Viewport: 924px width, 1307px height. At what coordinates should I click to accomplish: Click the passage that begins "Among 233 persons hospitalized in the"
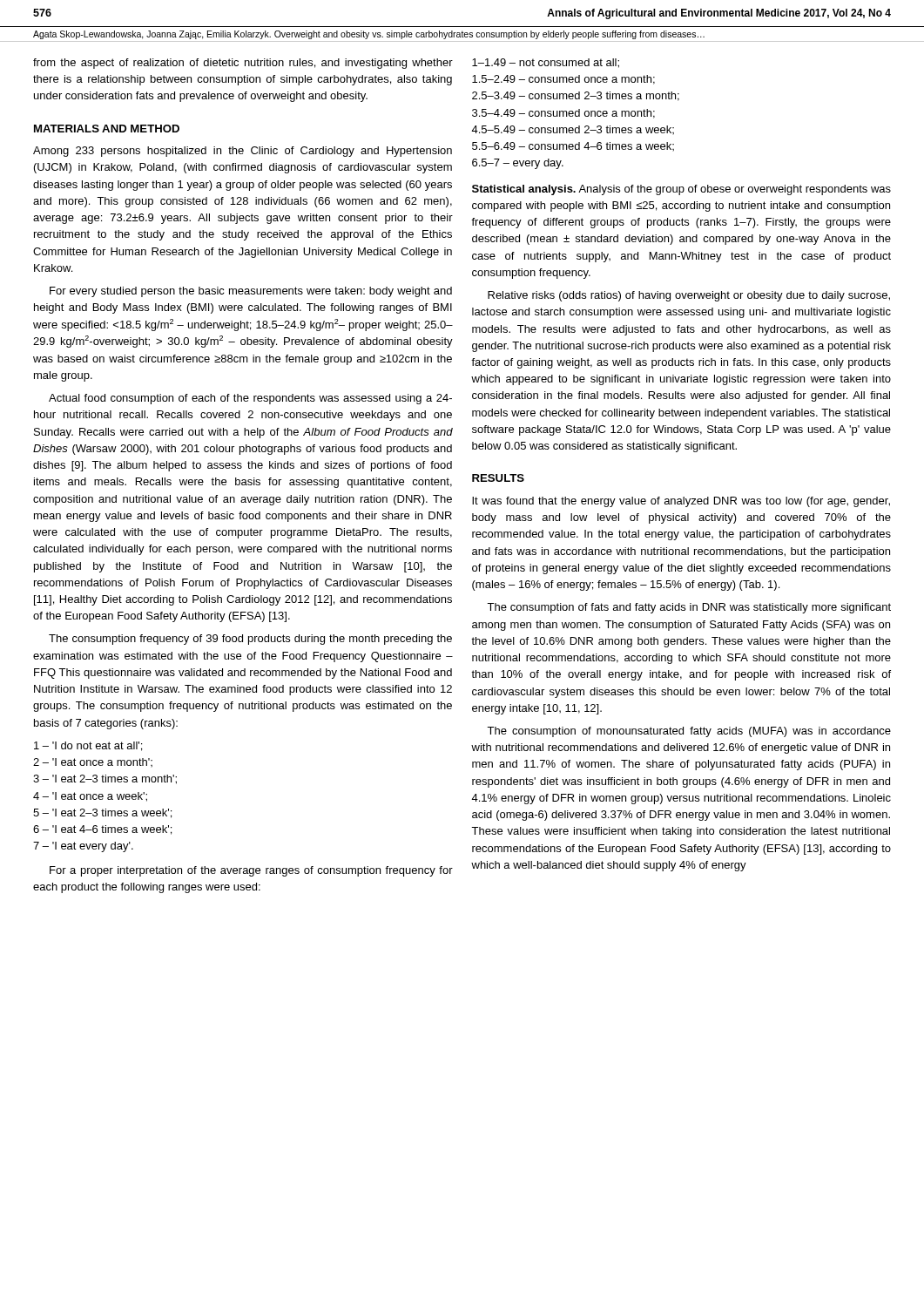click(243, 209)
